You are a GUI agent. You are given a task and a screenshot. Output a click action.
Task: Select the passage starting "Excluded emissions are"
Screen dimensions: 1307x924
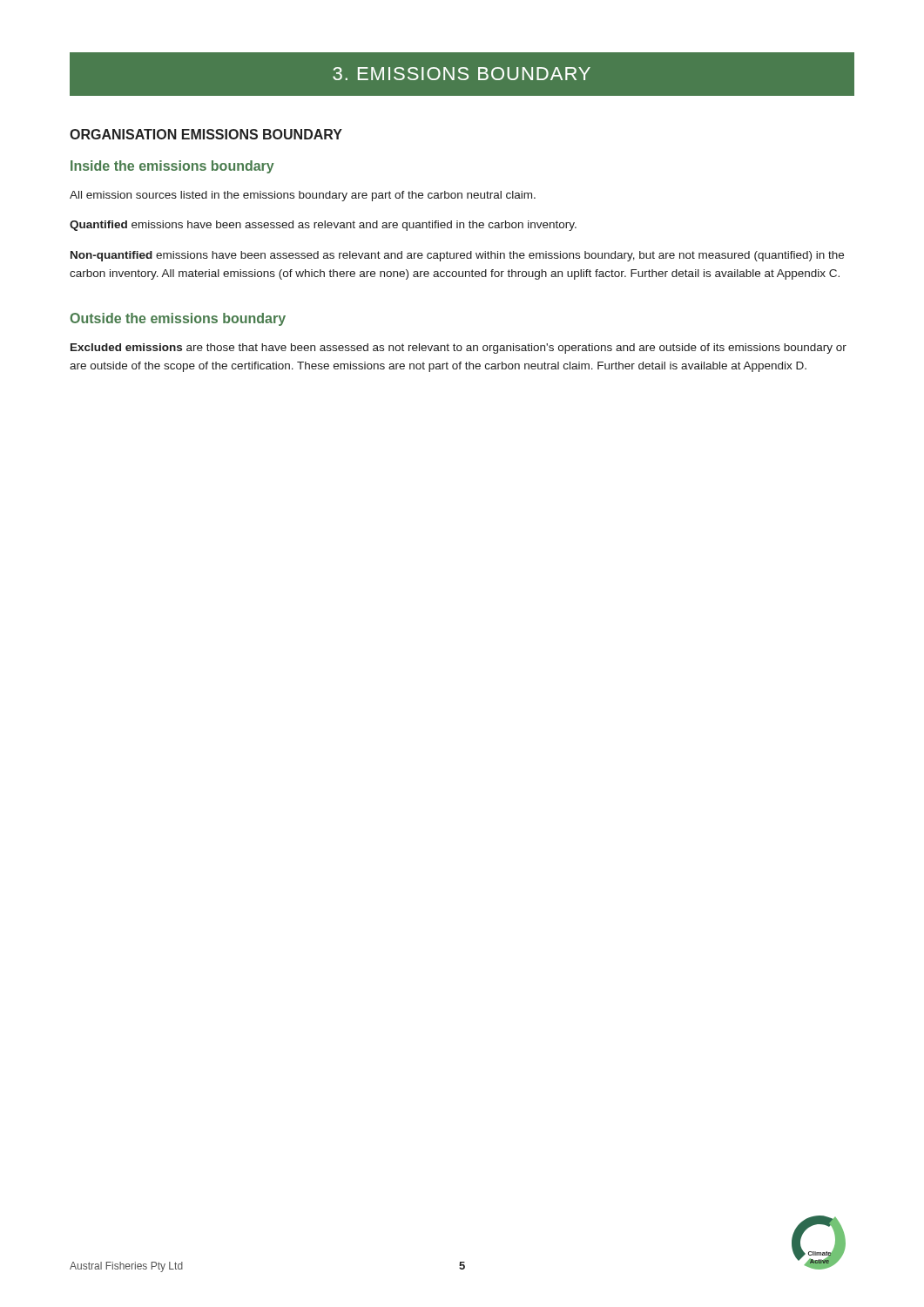[x=462, y=357]
